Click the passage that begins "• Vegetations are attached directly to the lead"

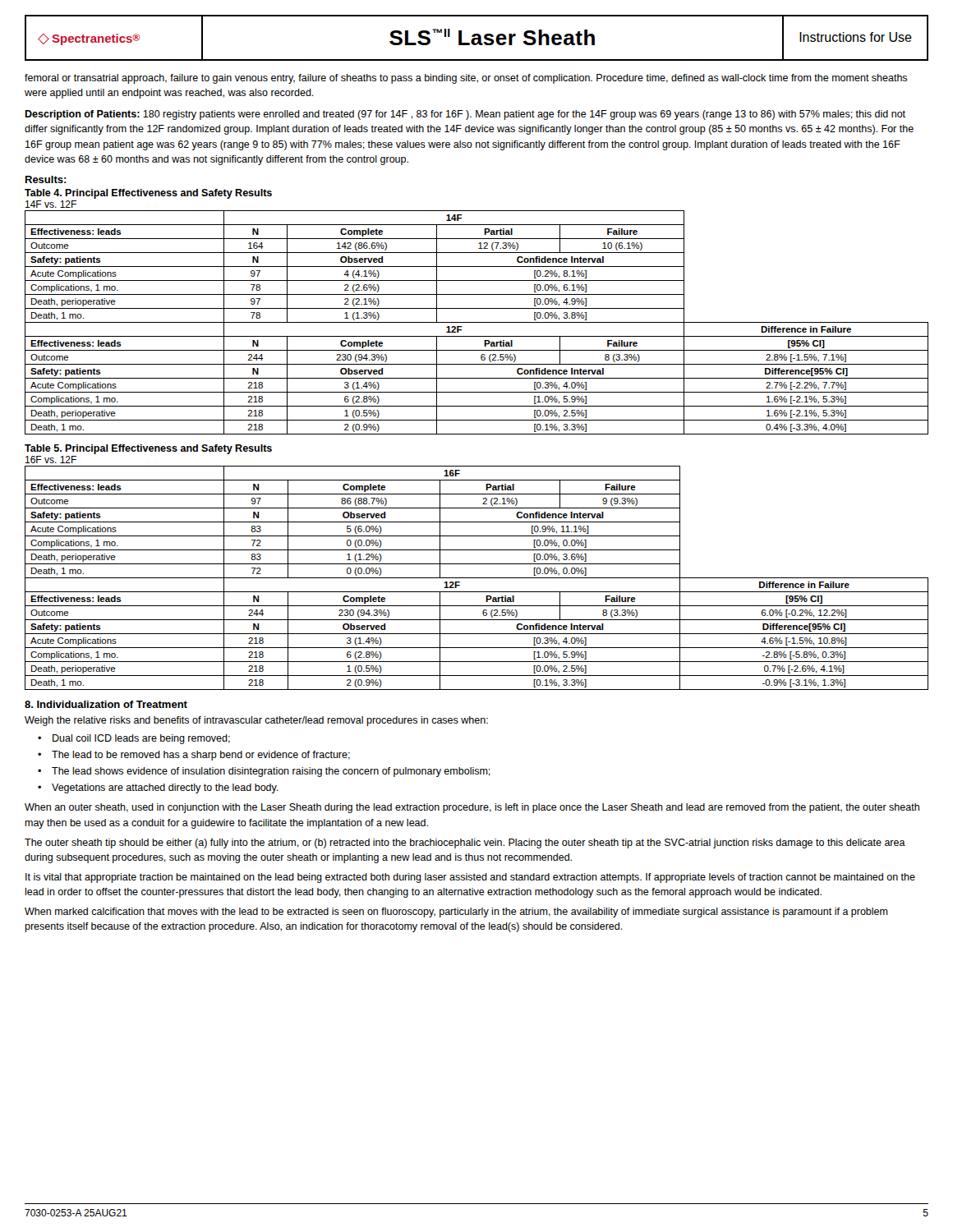coord(158,788)
